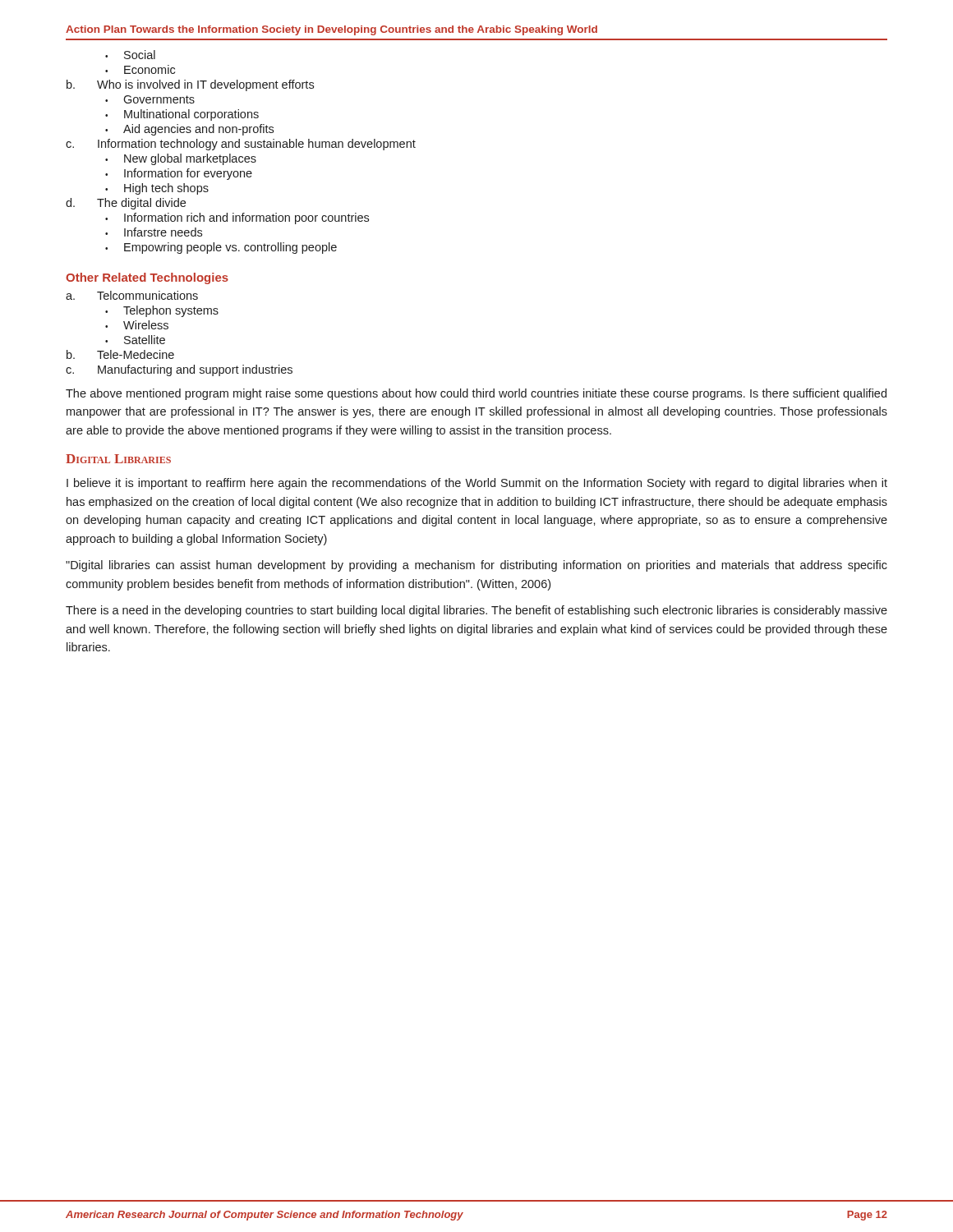Select the list item containing "• Telephon systems"
953x1232 pixels.
point(162,310)
